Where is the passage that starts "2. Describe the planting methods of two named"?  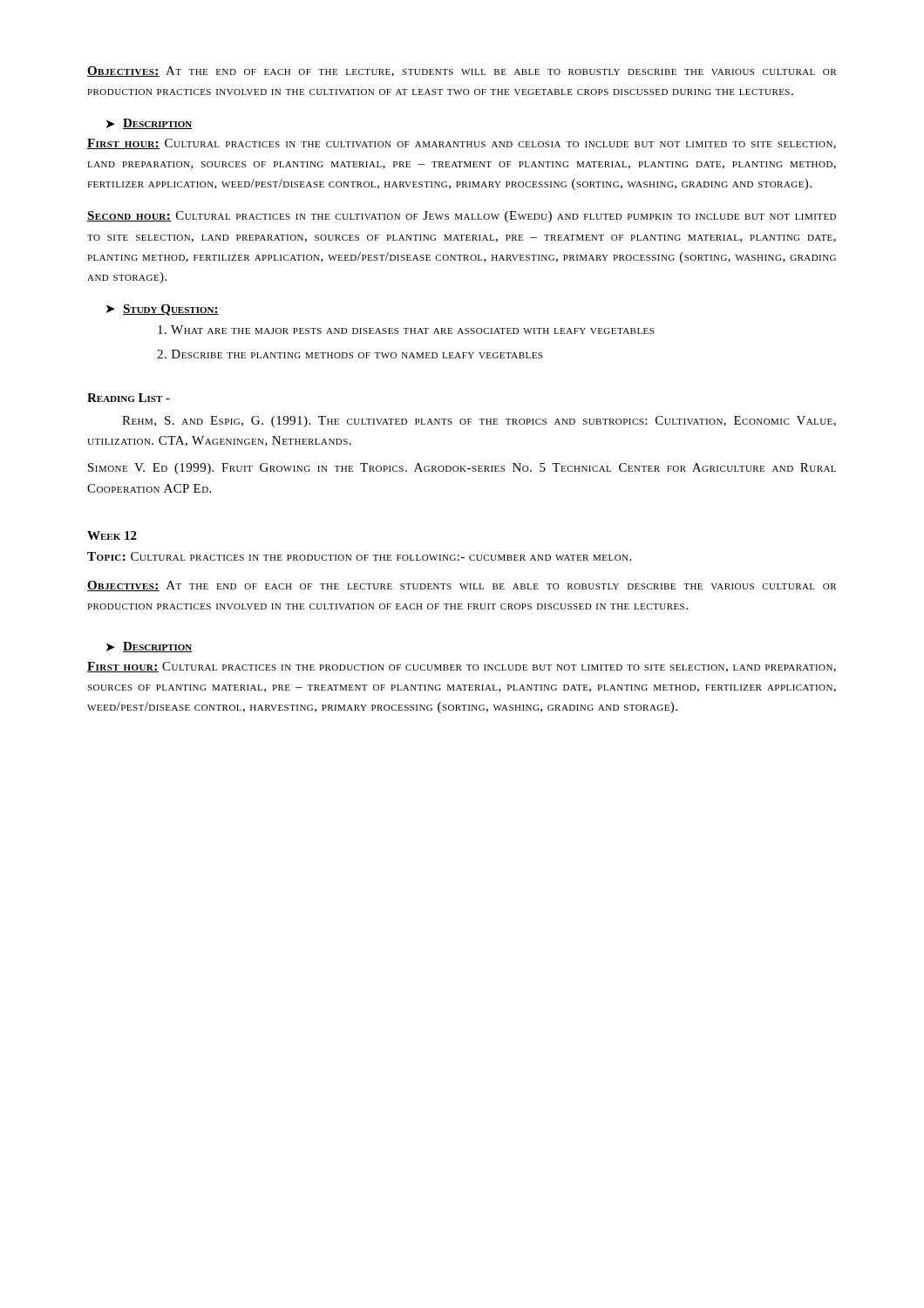coord(497,354)
